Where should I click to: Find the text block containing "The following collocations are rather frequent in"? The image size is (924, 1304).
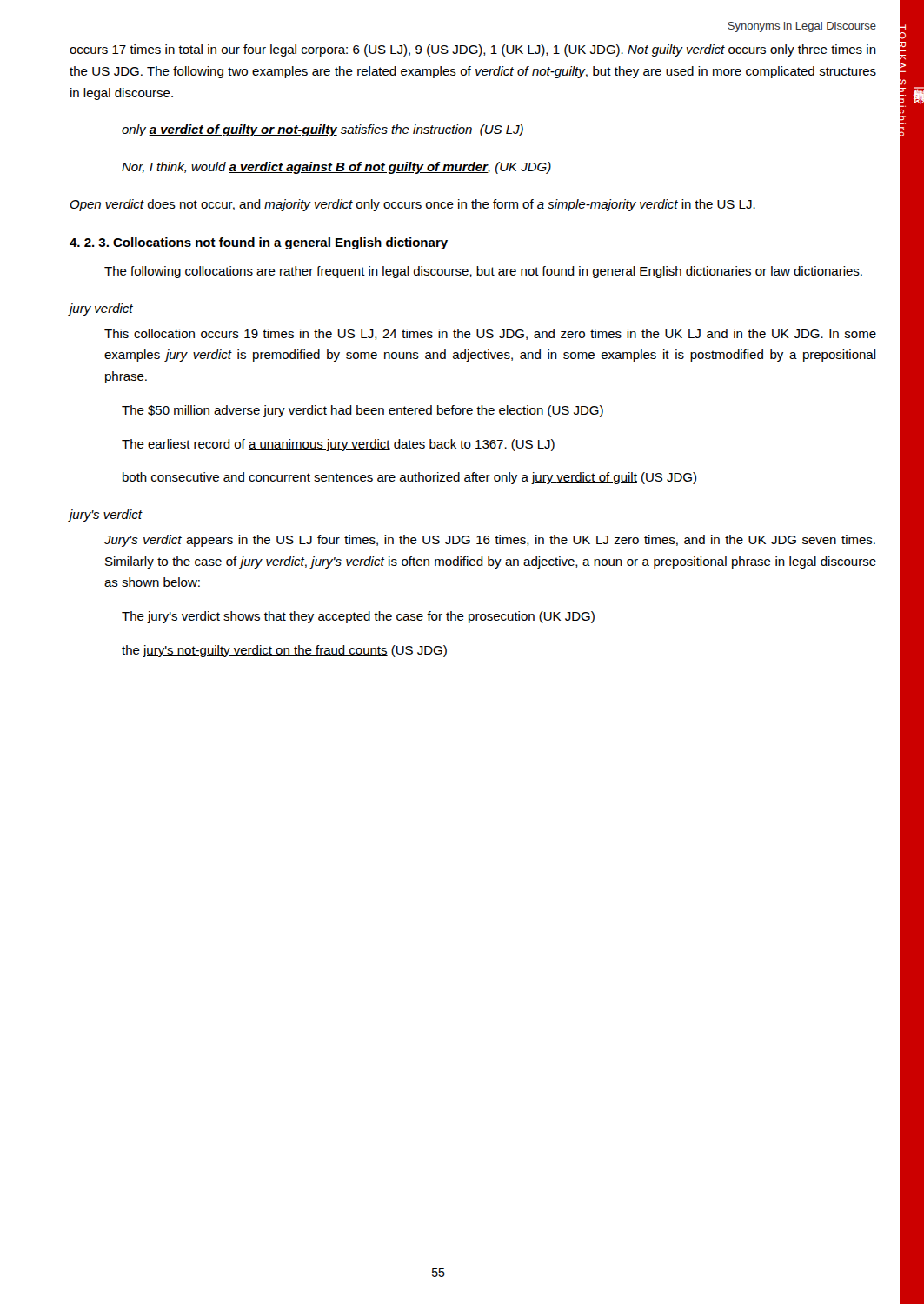coord(484,271)
